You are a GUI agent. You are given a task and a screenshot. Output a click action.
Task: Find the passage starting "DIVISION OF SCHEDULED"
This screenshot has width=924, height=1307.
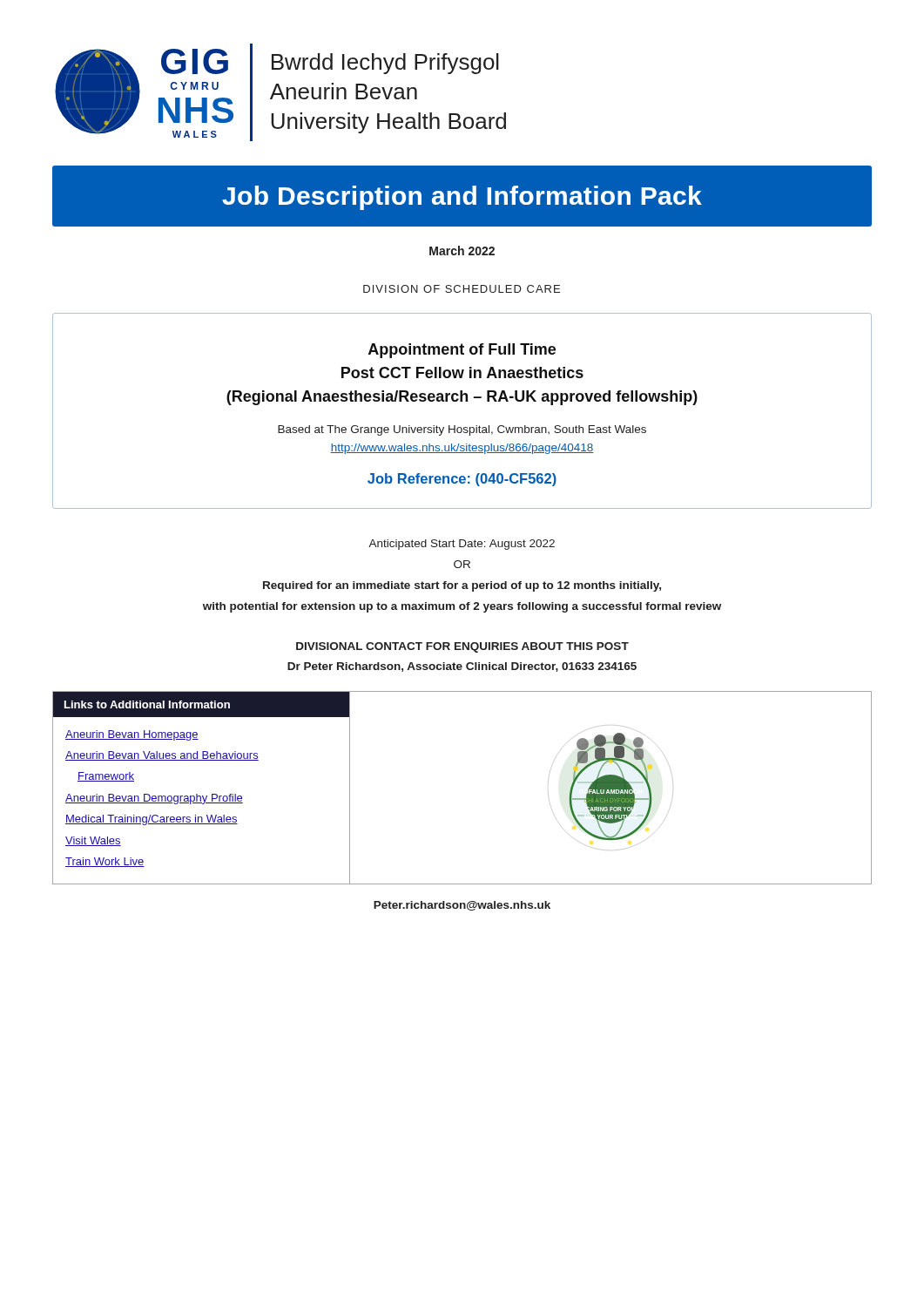(462, 288)
